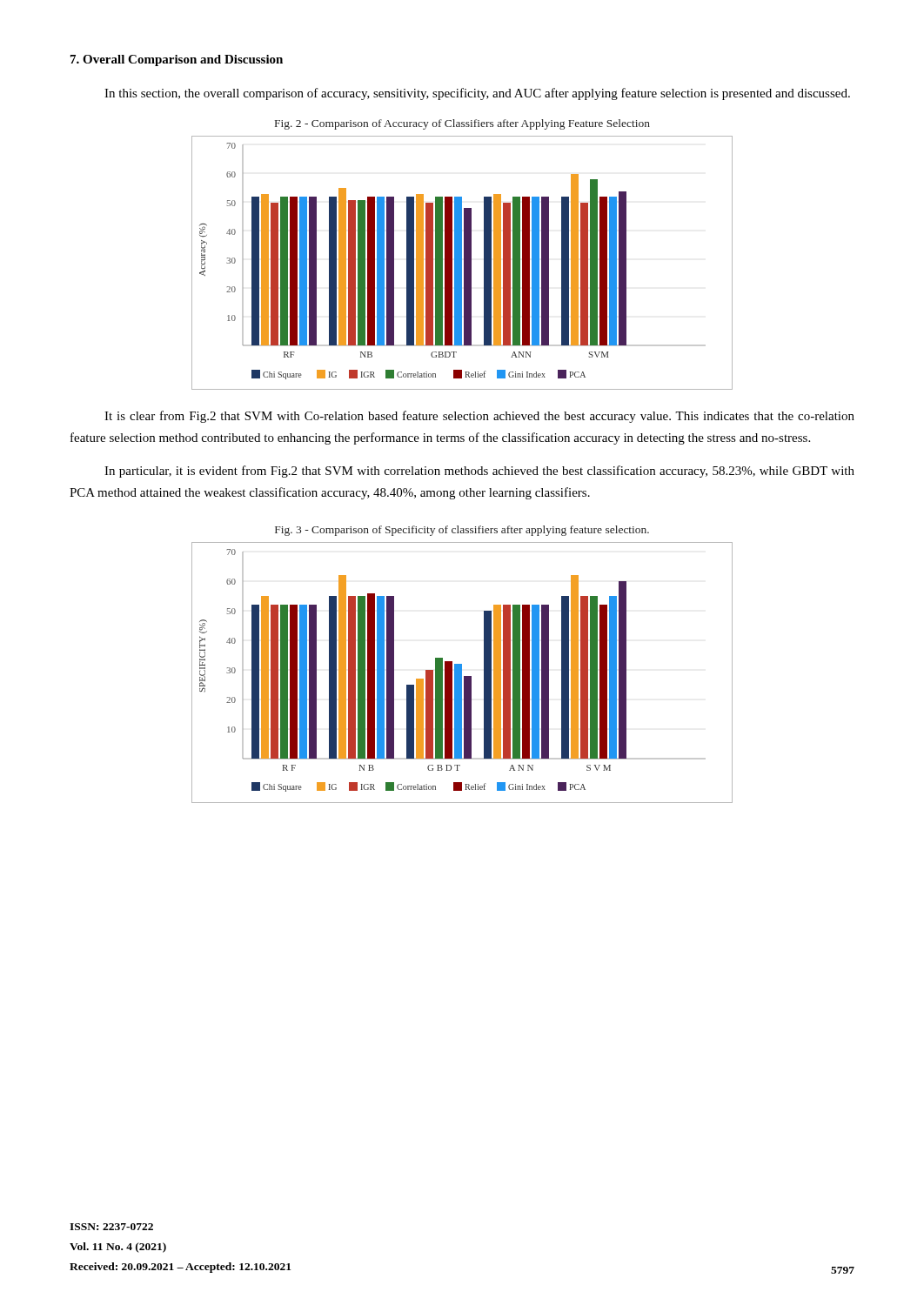Find the element starting "Fig. 3 -"
The width and height of the screenshot is (924, 1305).
(462, 529)
